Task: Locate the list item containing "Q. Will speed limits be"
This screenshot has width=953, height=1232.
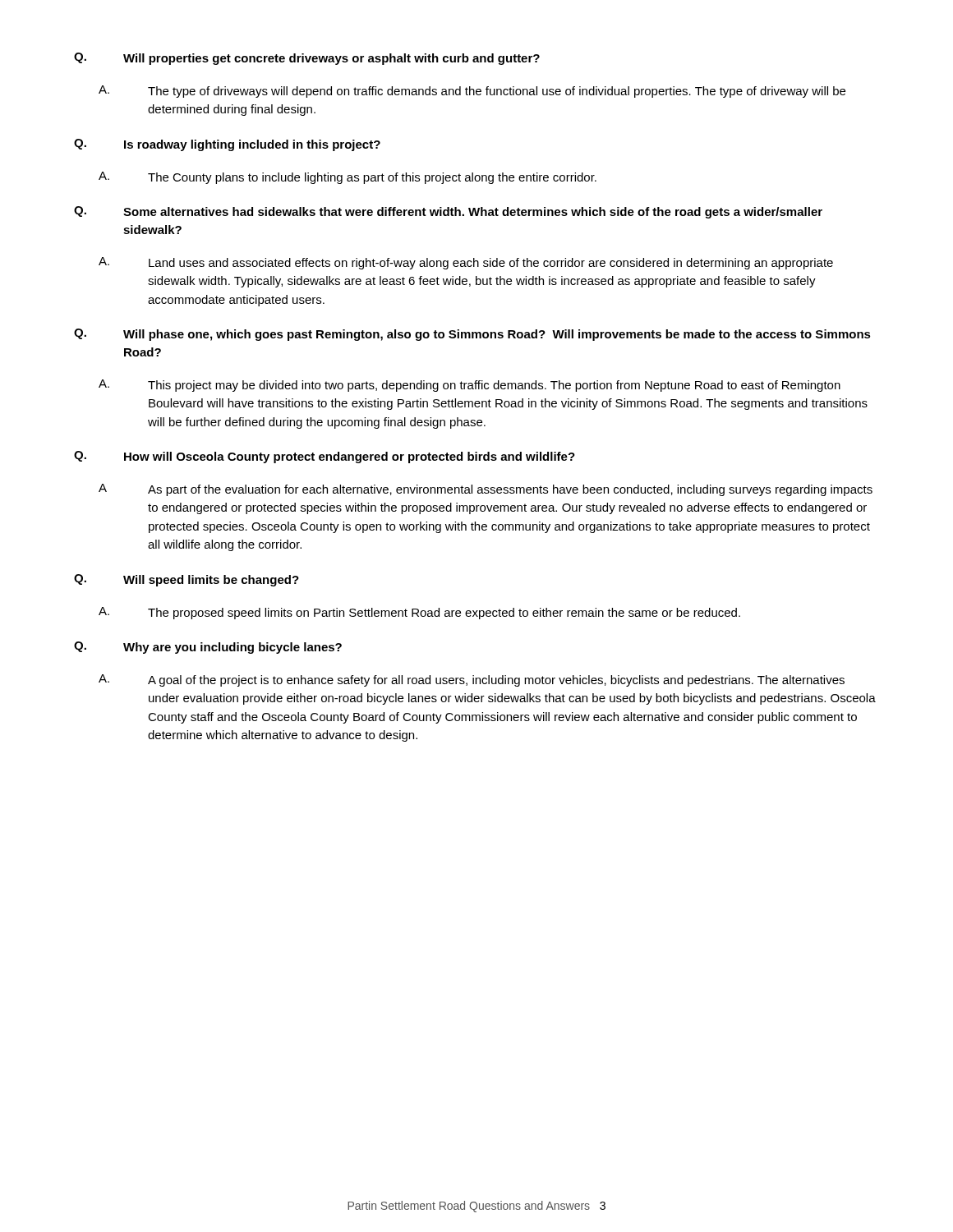Action: click(x=186, y=580)
